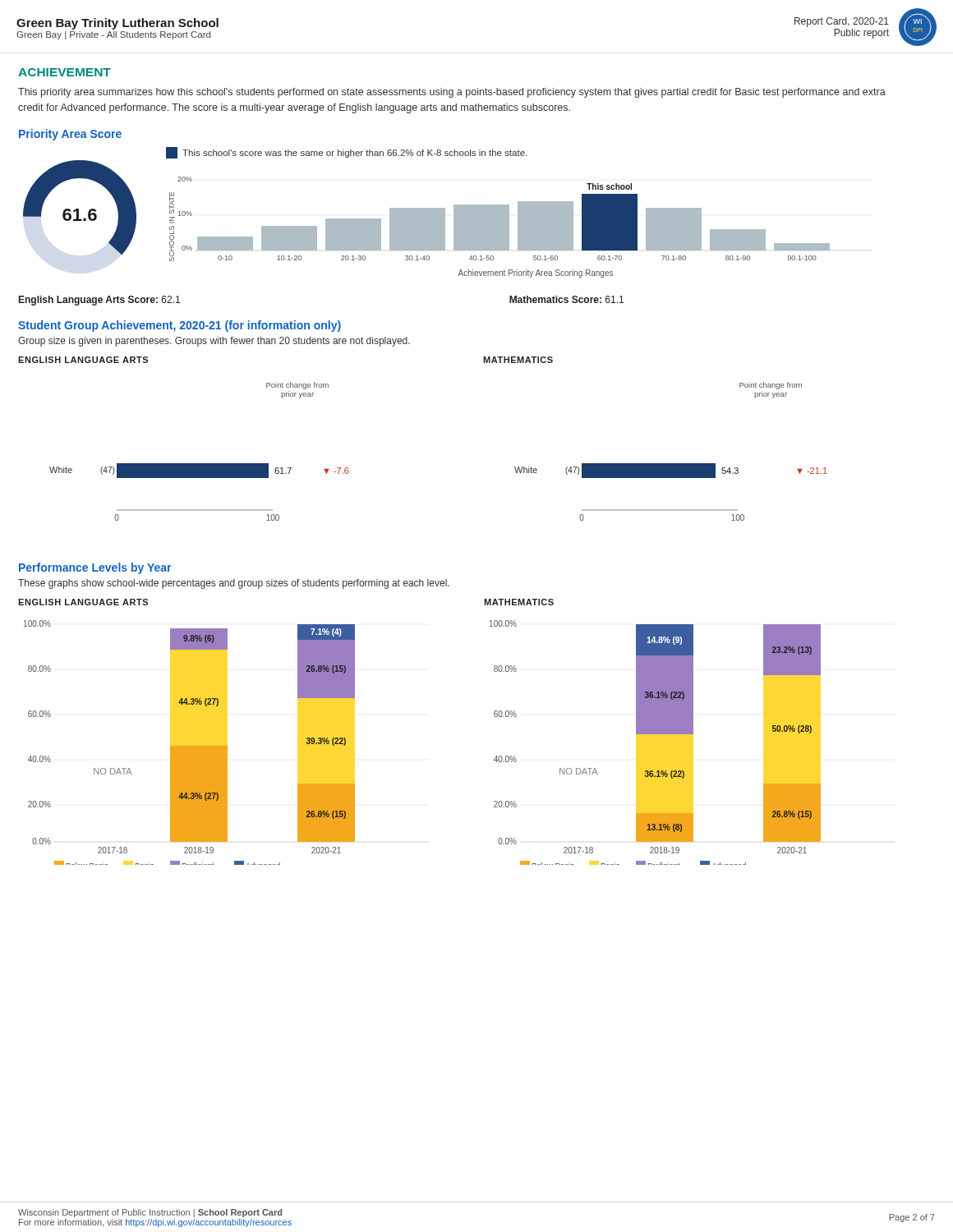
Task: Select the text block containing "These graphs show school-wide percentages and"
Action: 234,583
